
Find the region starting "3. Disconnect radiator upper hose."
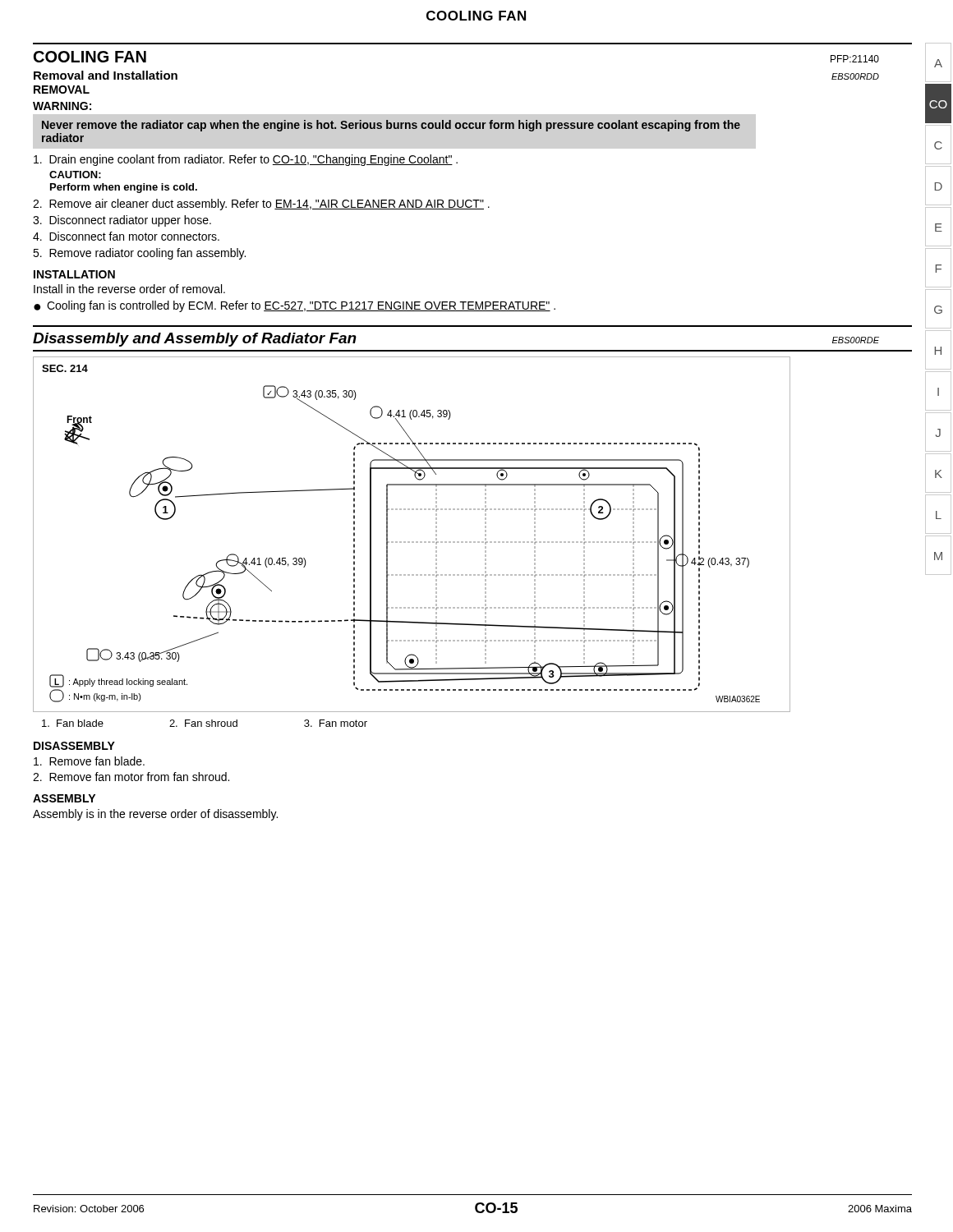coord(122,220)
